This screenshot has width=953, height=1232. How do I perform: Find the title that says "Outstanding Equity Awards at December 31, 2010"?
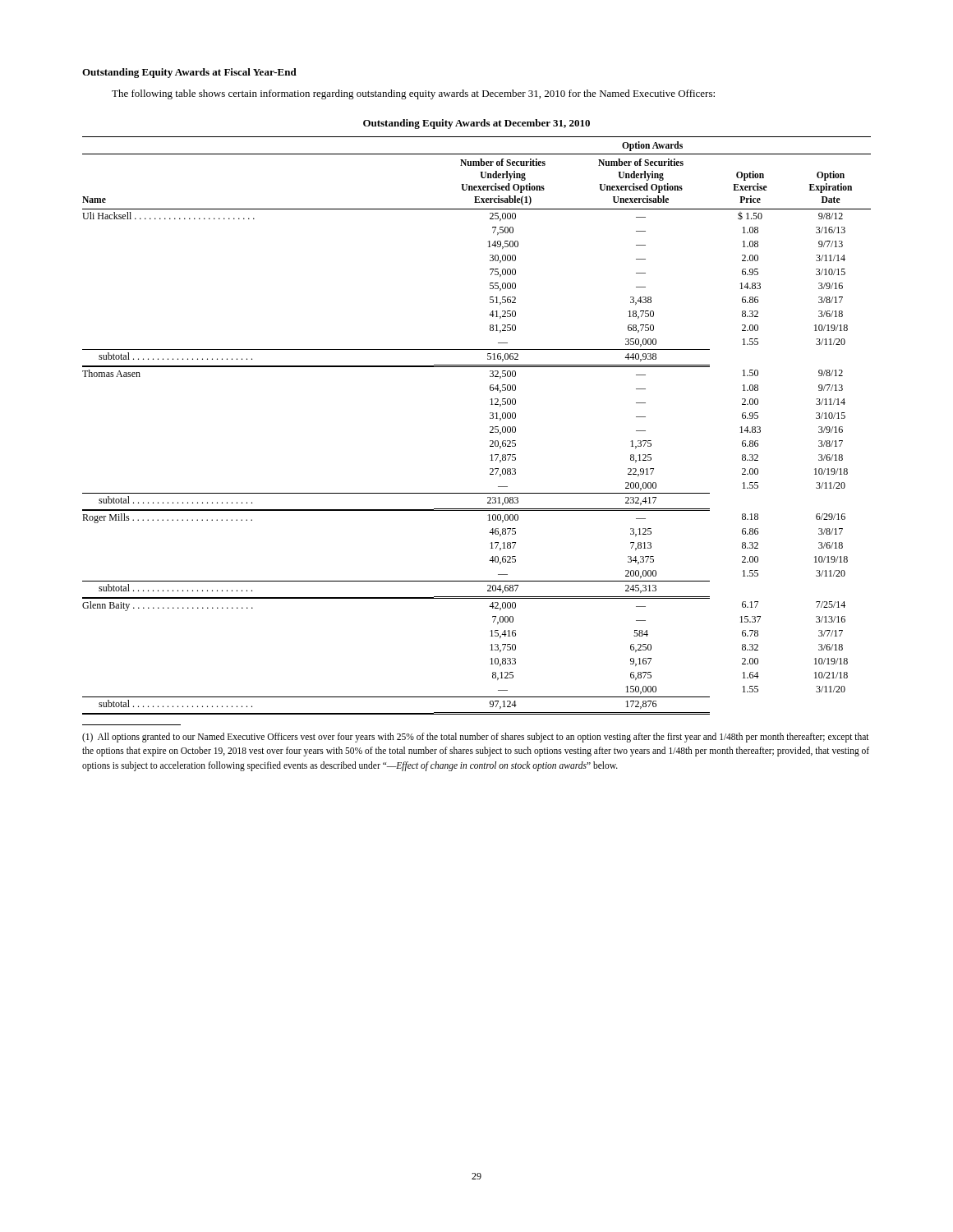coord(476,122)
